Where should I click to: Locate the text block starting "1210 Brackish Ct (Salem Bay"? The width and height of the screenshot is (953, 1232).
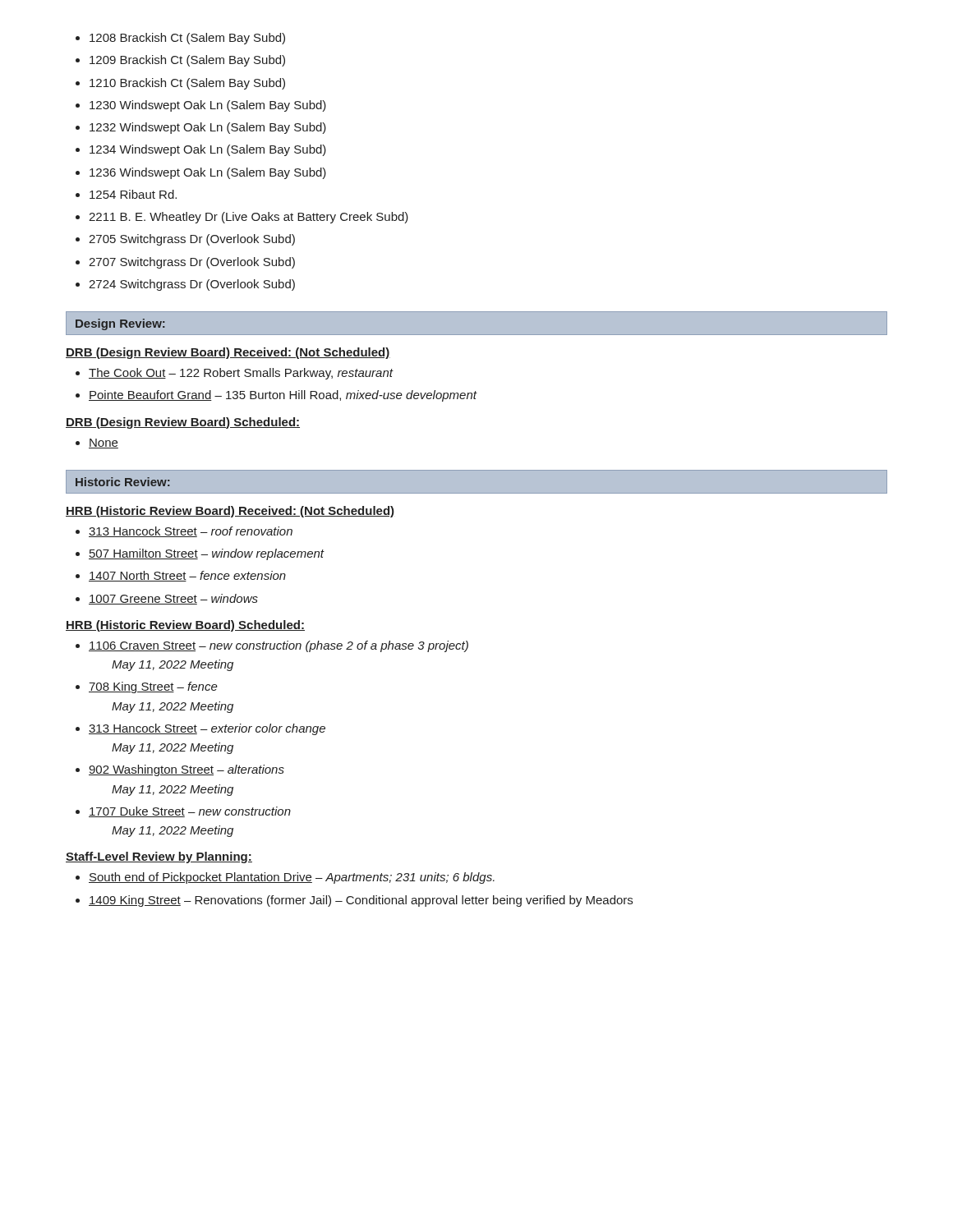(180, 84)
